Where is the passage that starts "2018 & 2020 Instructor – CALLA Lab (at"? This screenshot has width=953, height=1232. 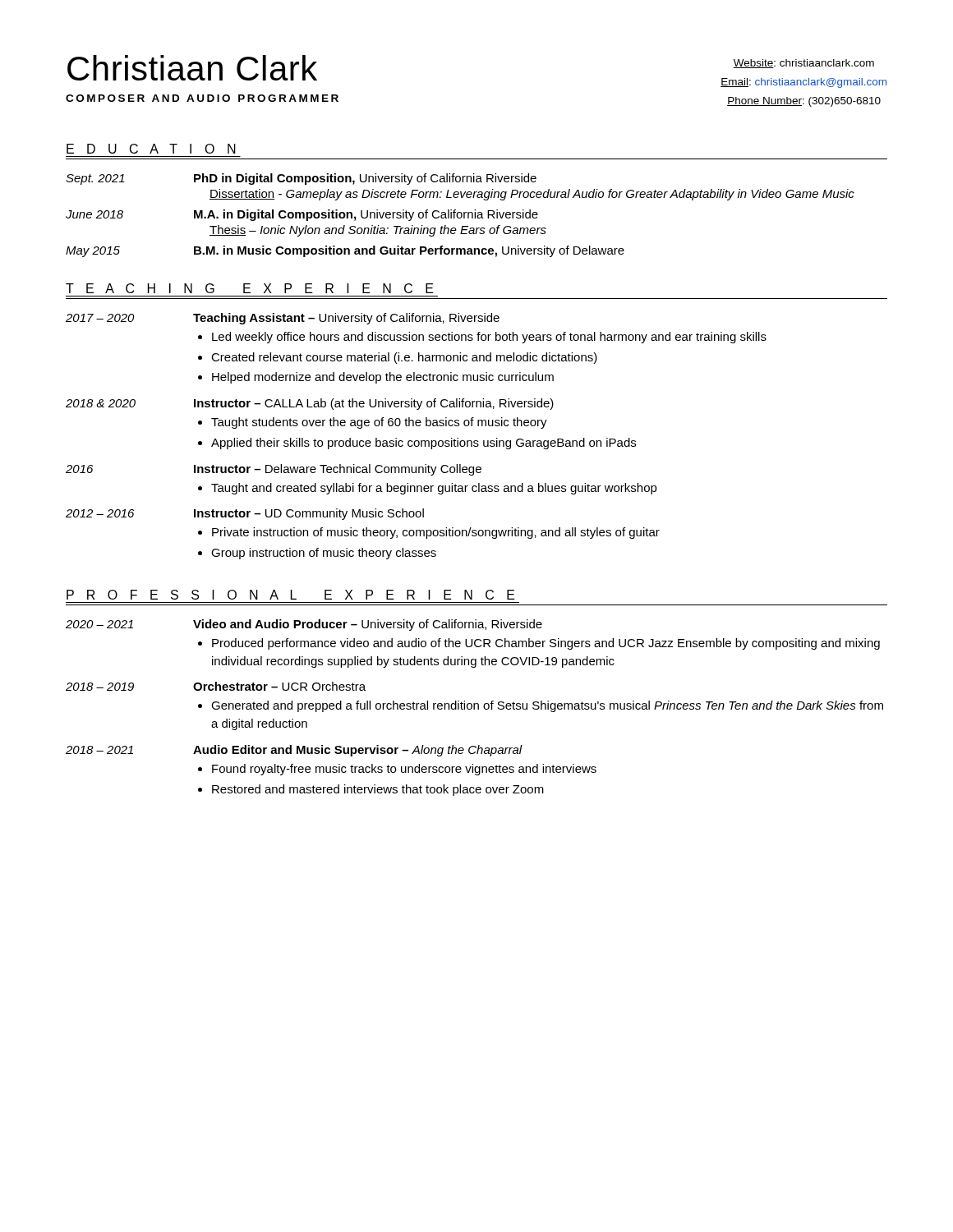click(476, 425)
